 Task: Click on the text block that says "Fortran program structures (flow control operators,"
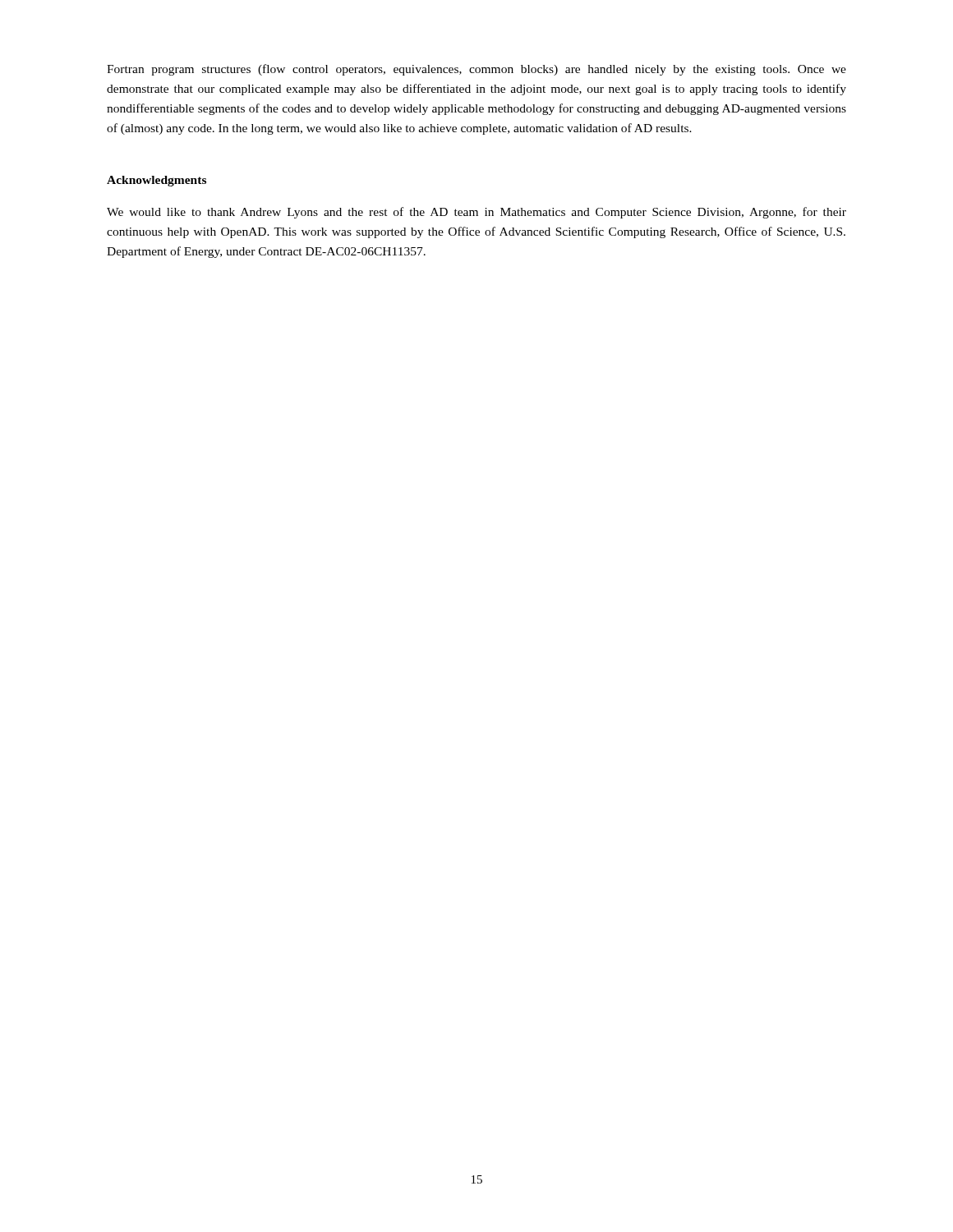pyautogui.click(x=476, y=98)
